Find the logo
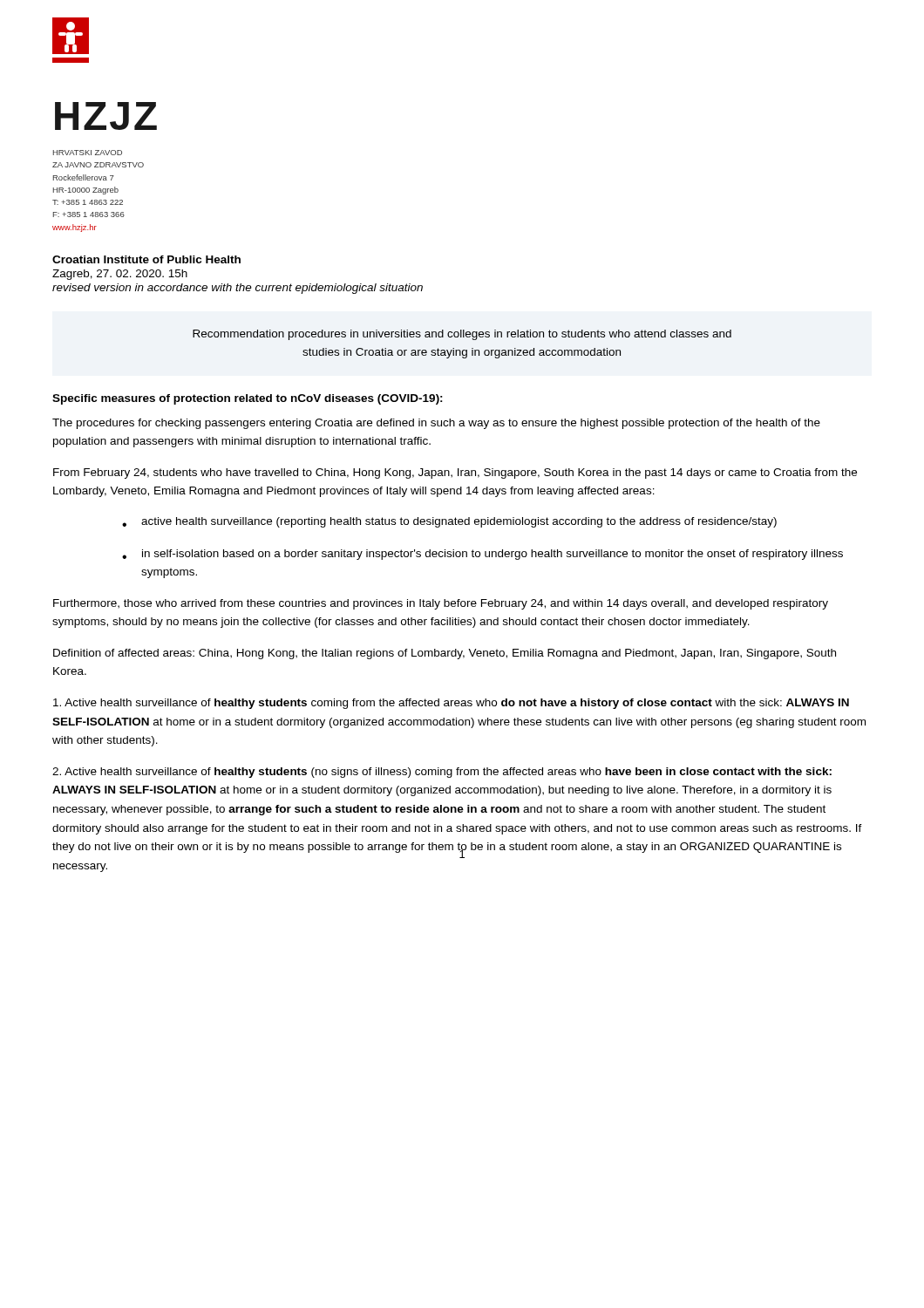This screenshot has height=1308, width=924. click(462, 117)
